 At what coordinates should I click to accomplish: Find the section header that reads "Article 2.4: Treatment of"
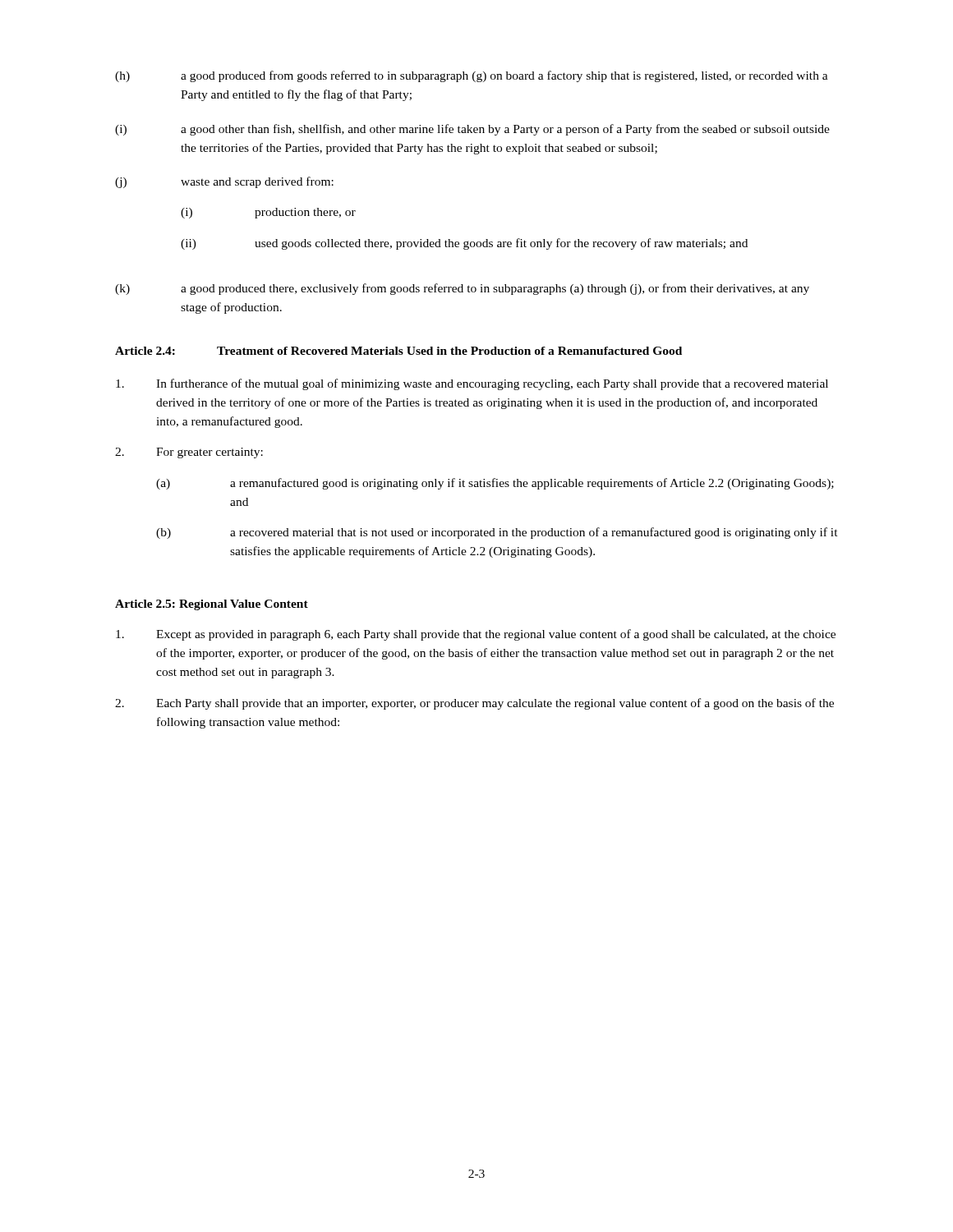(399, 351)
